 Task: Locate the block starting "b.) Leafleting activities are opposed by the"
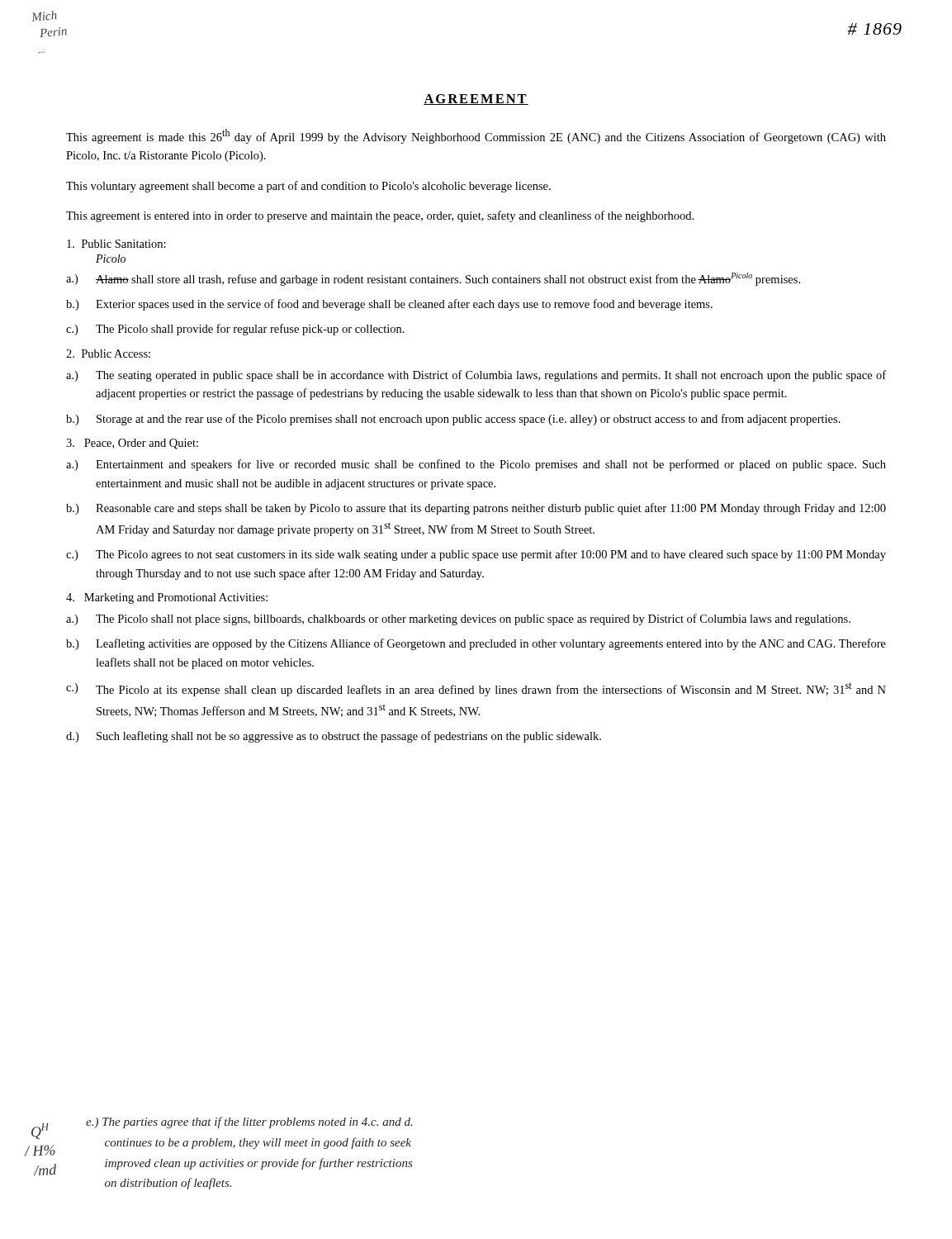click(476, 653)
